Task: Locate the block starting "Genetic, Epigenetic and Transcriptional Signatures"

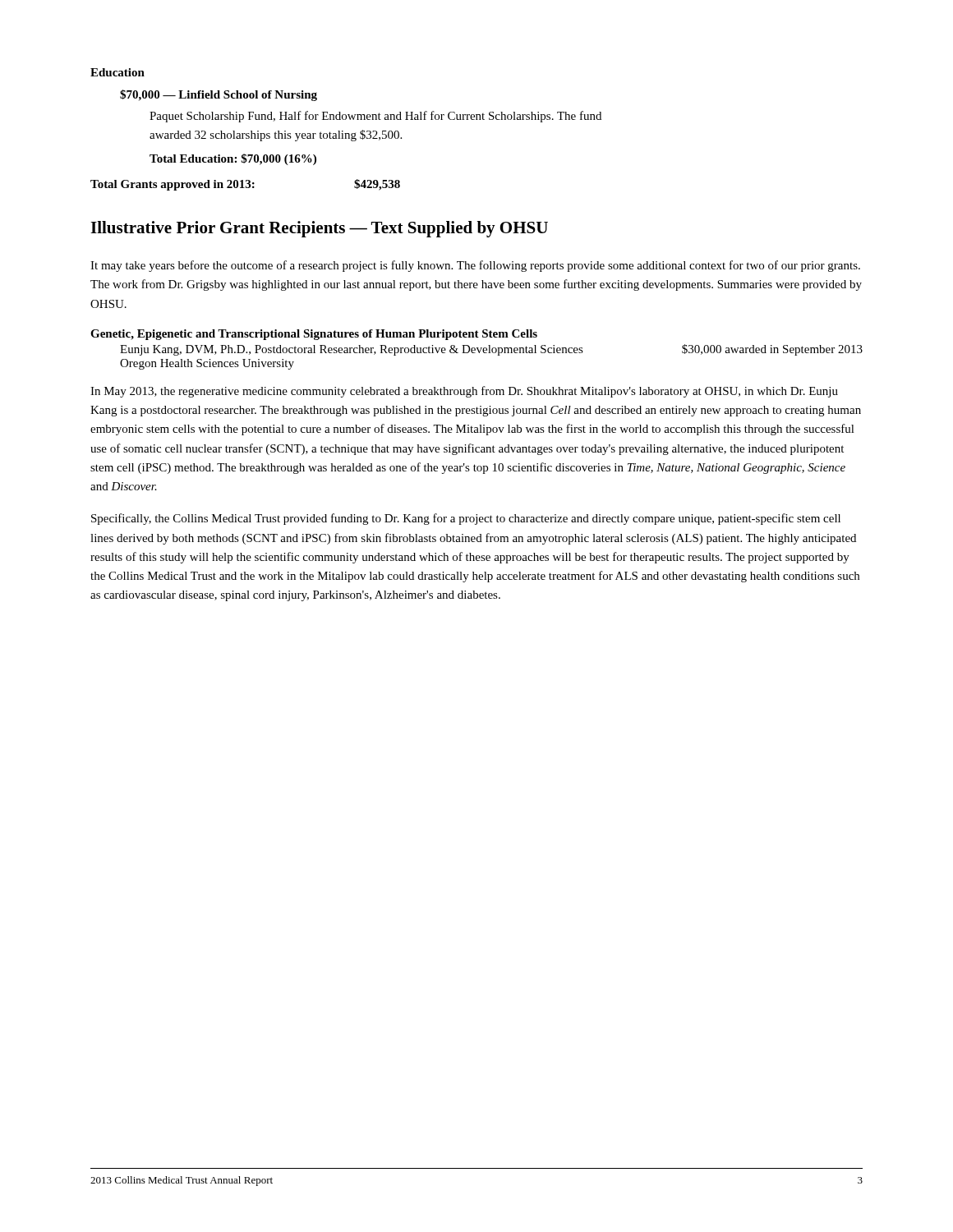Action: click(x=314, y=333)
